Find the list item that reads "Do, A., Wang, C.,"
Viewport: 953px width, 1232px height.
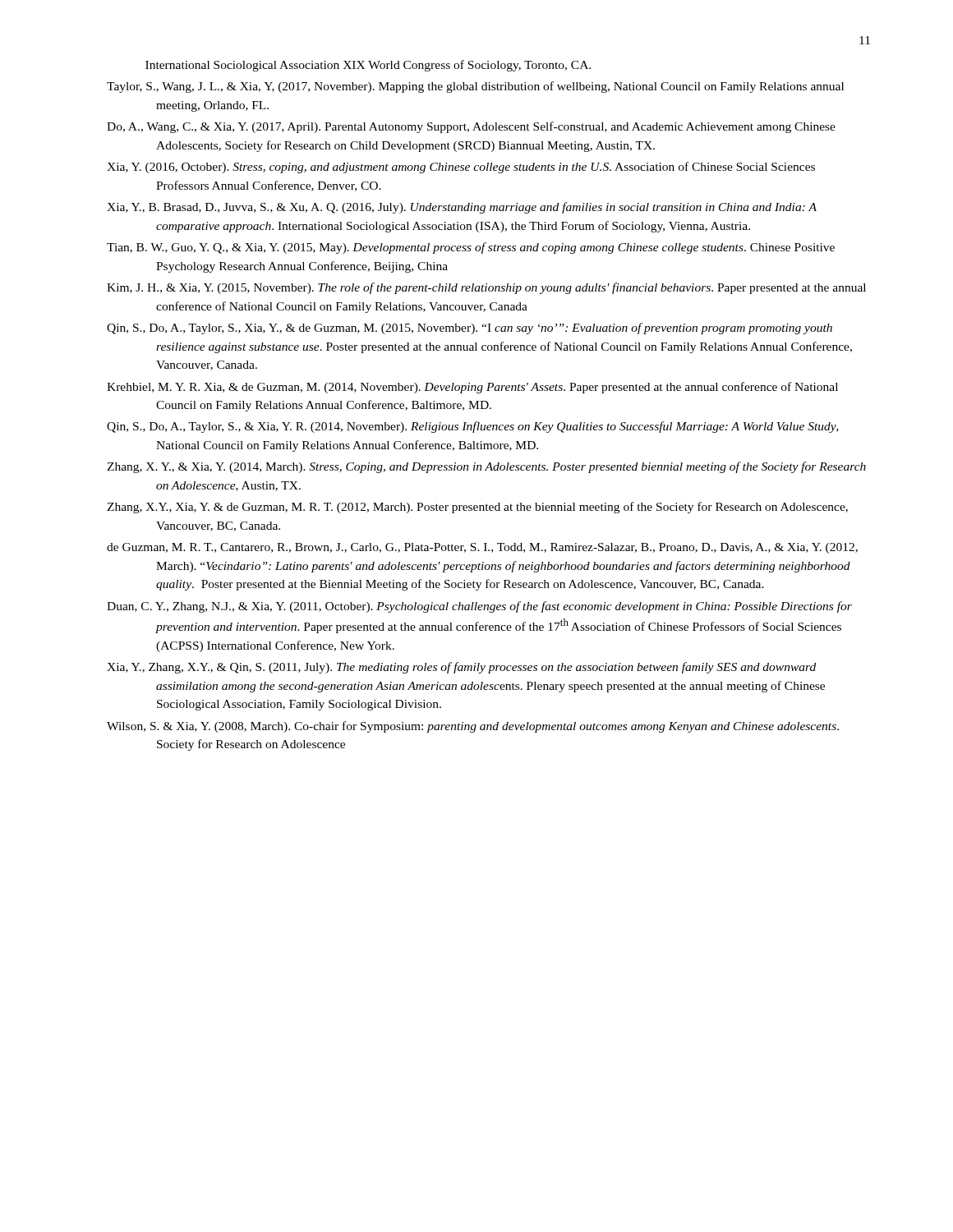471,136
